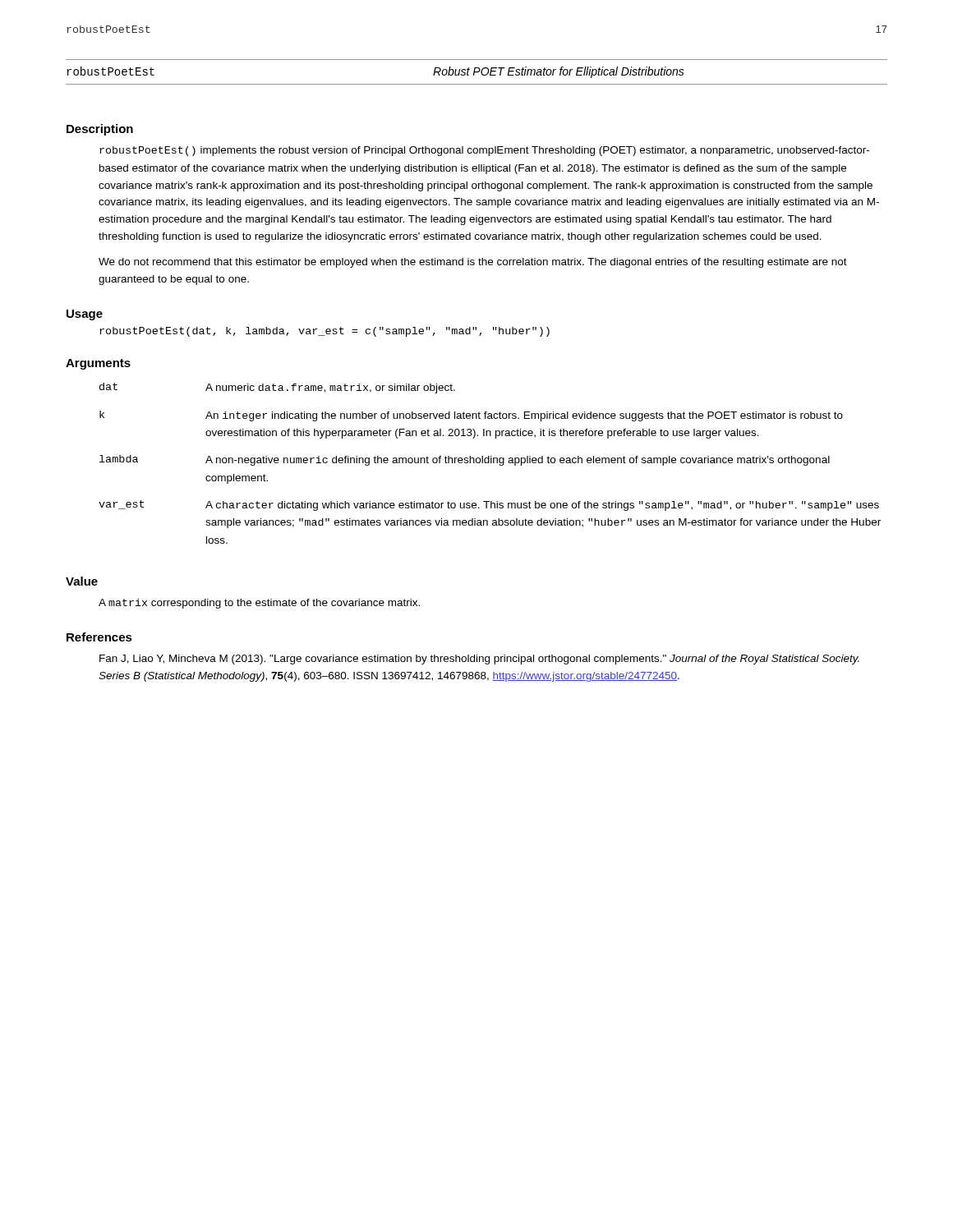Viewport: 953px width, 1232px height.
Task: Point to the text starting "We do not recommend that"
Action: [x=473, y=270]
